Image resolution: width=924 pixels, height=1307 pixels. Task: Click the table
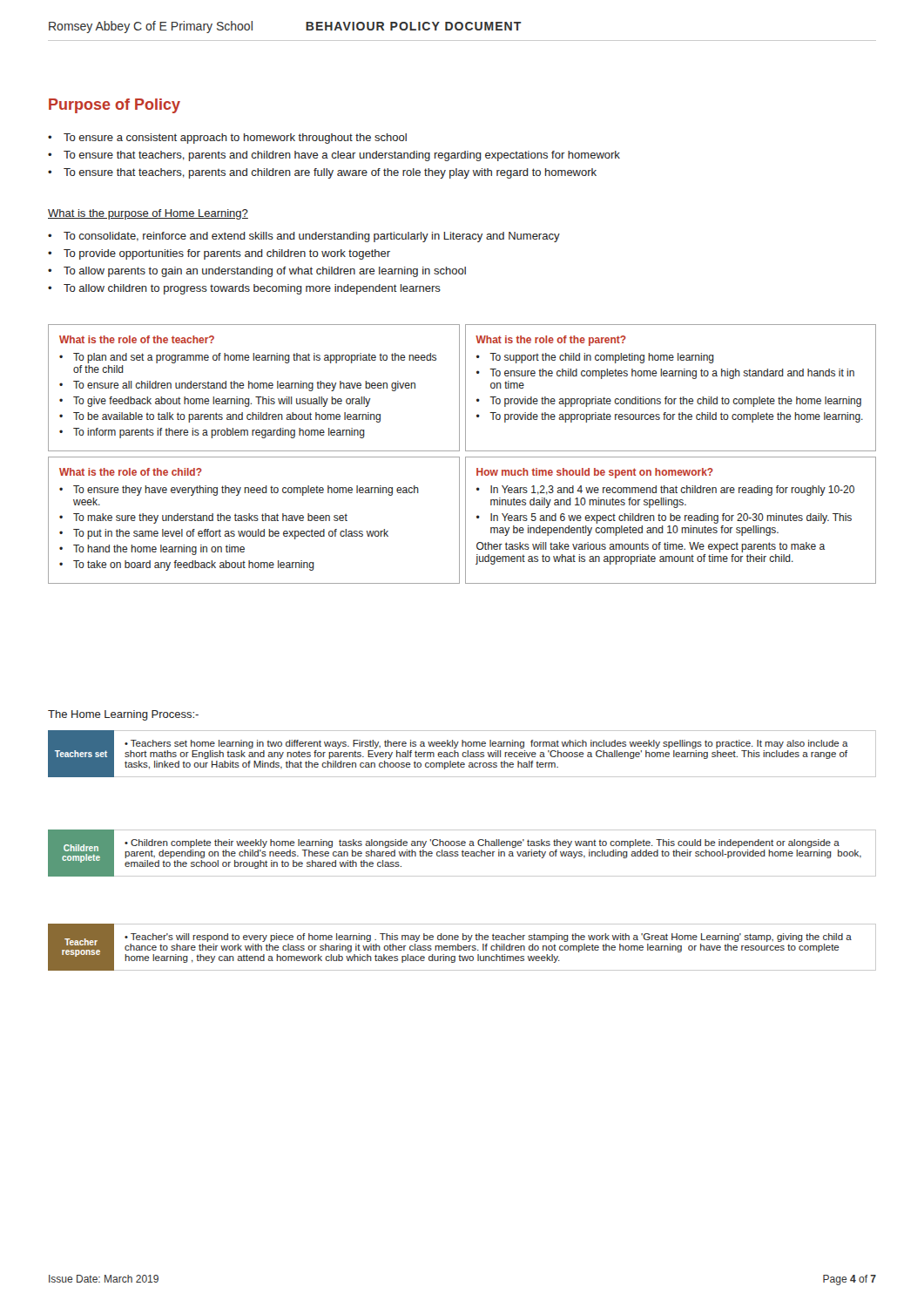pos(462,454)
